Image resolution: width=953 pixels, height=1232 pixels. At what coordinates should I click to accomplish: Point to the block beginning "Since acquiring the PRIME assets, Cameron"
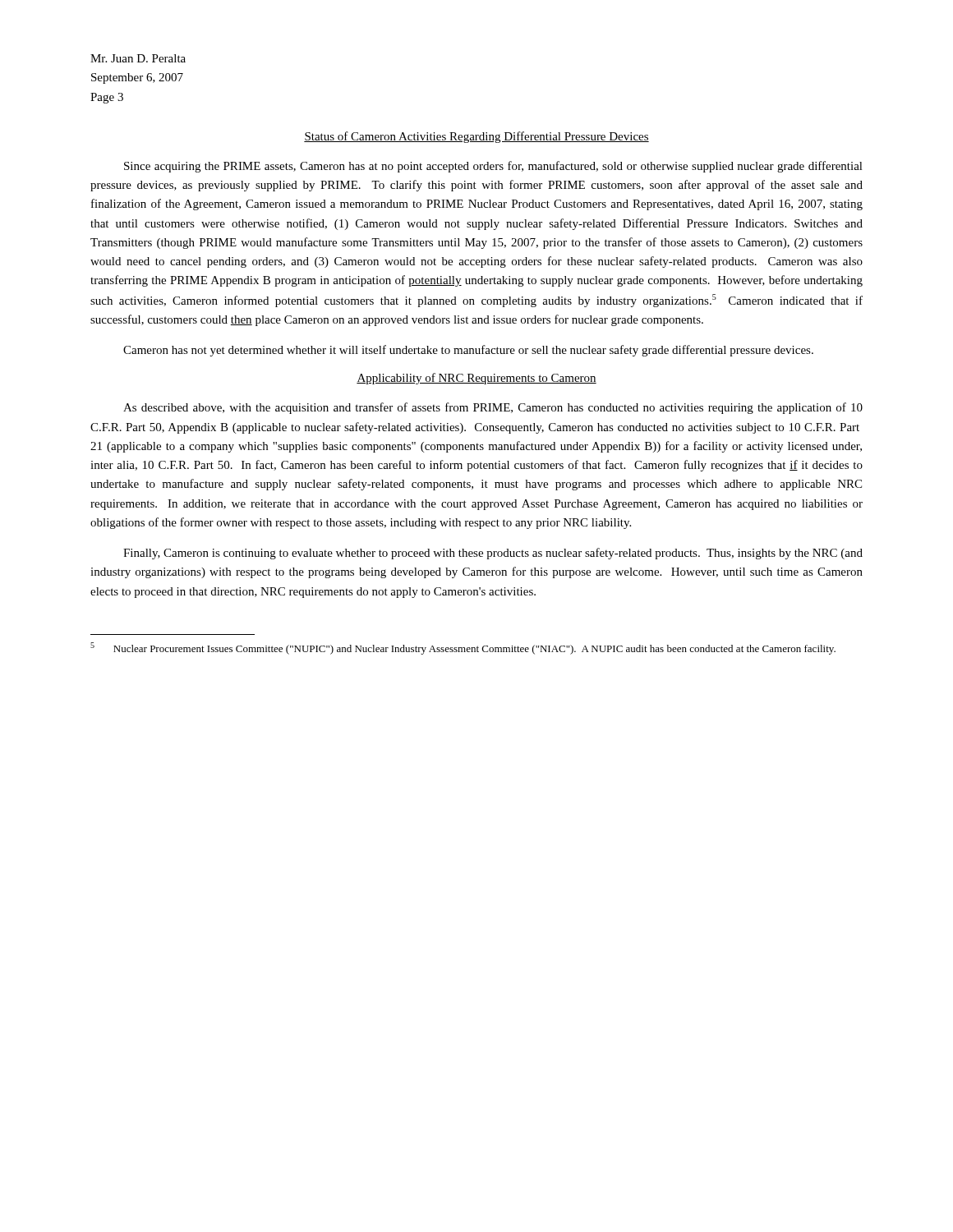pyautogui.click(x=476, y=243)
